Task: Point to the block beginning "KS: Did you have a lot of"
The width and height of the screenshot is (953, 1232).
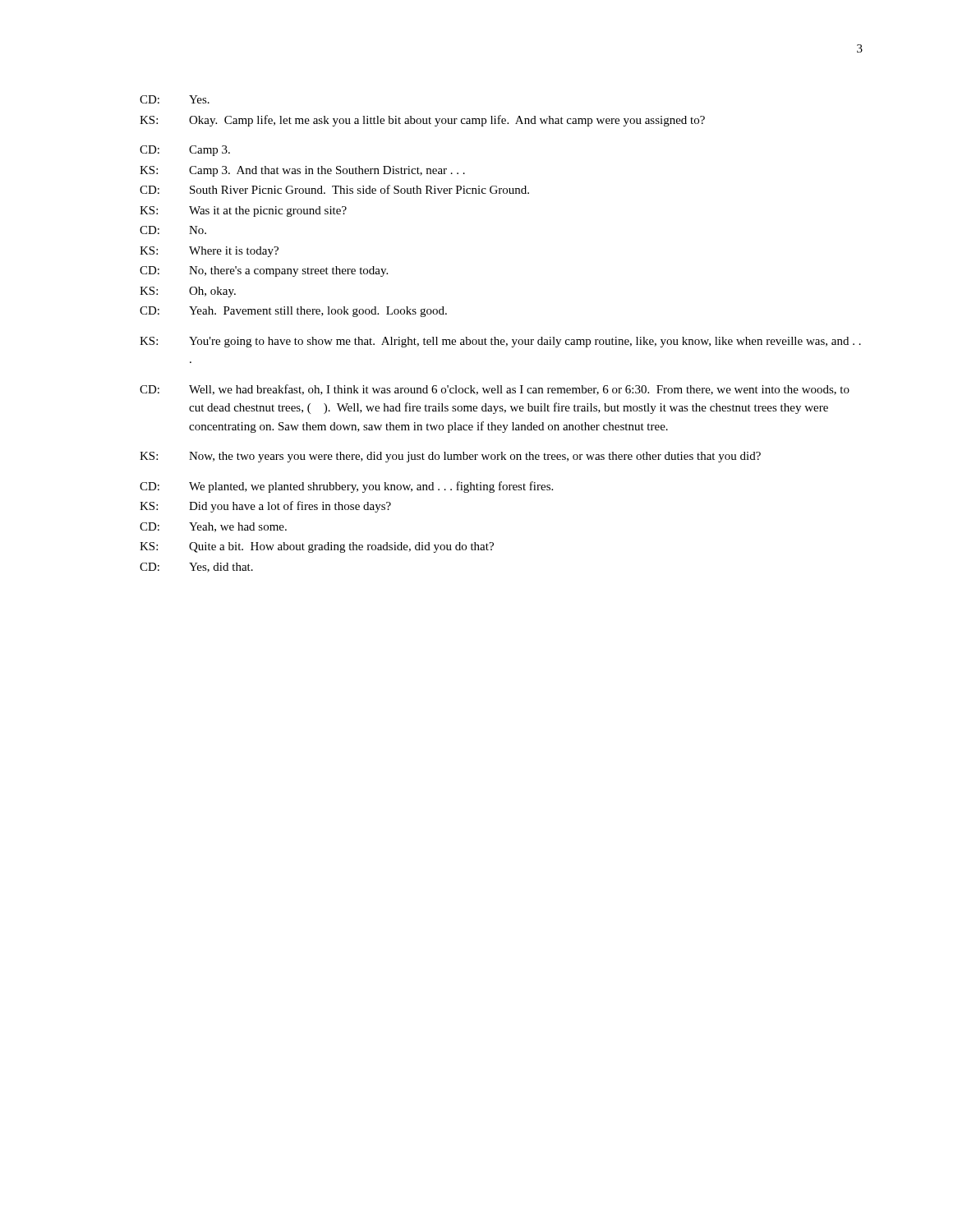Action: coord(265,507)
